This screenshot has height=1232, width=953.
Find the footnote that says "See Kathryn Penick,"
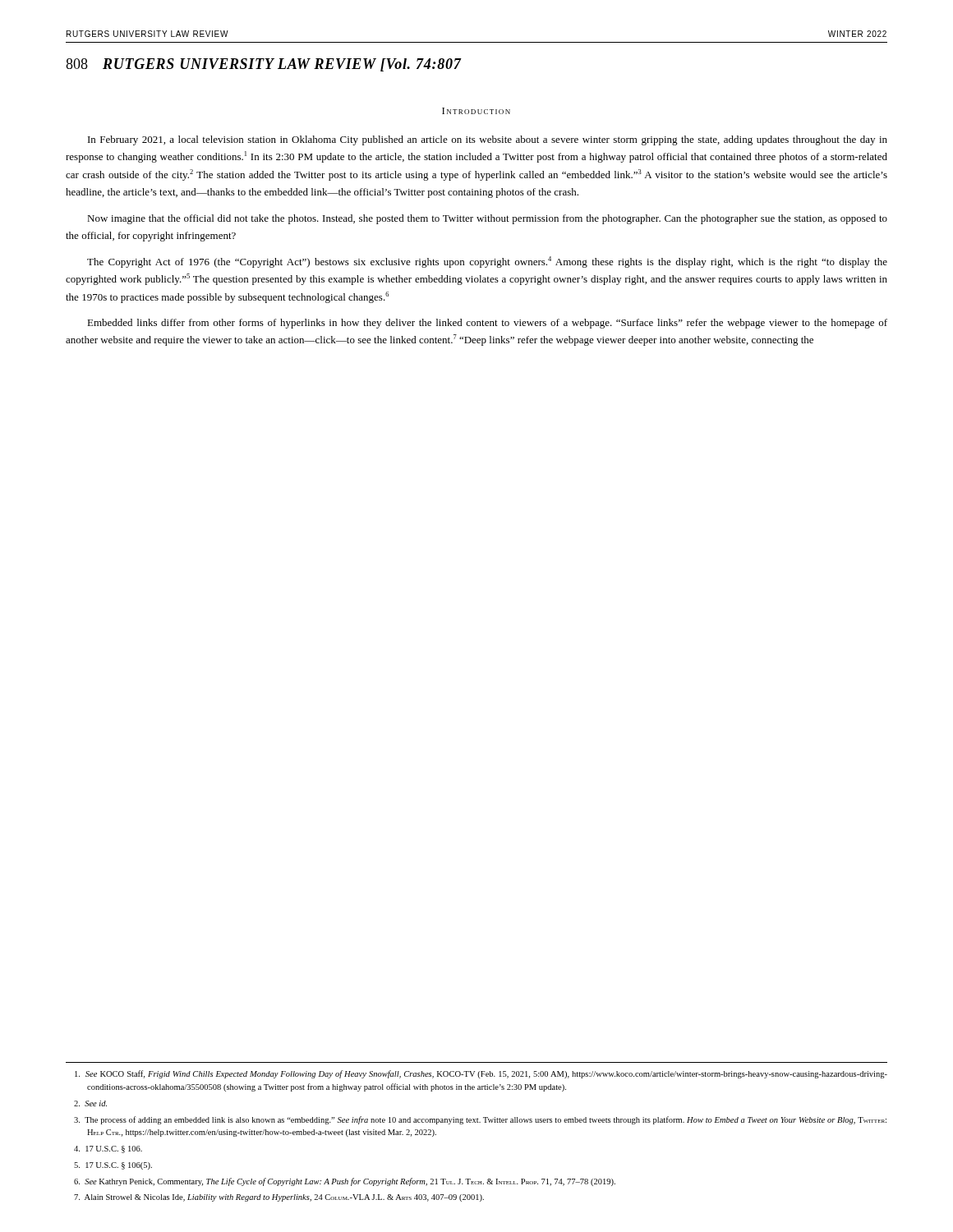[345, 1181]
